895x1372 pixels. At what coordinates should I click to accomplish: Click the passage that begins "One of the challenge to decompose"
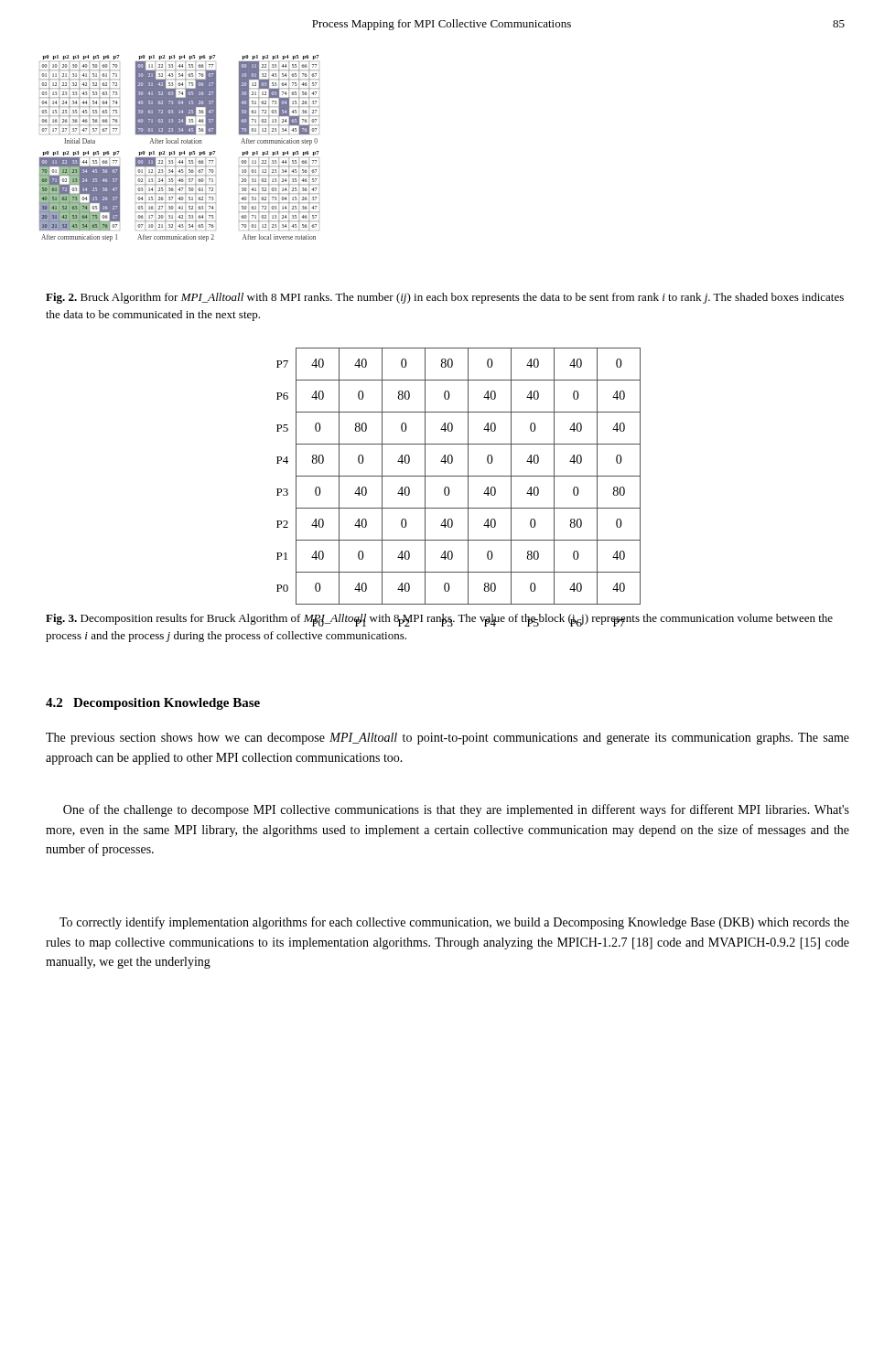pos(448,830)
